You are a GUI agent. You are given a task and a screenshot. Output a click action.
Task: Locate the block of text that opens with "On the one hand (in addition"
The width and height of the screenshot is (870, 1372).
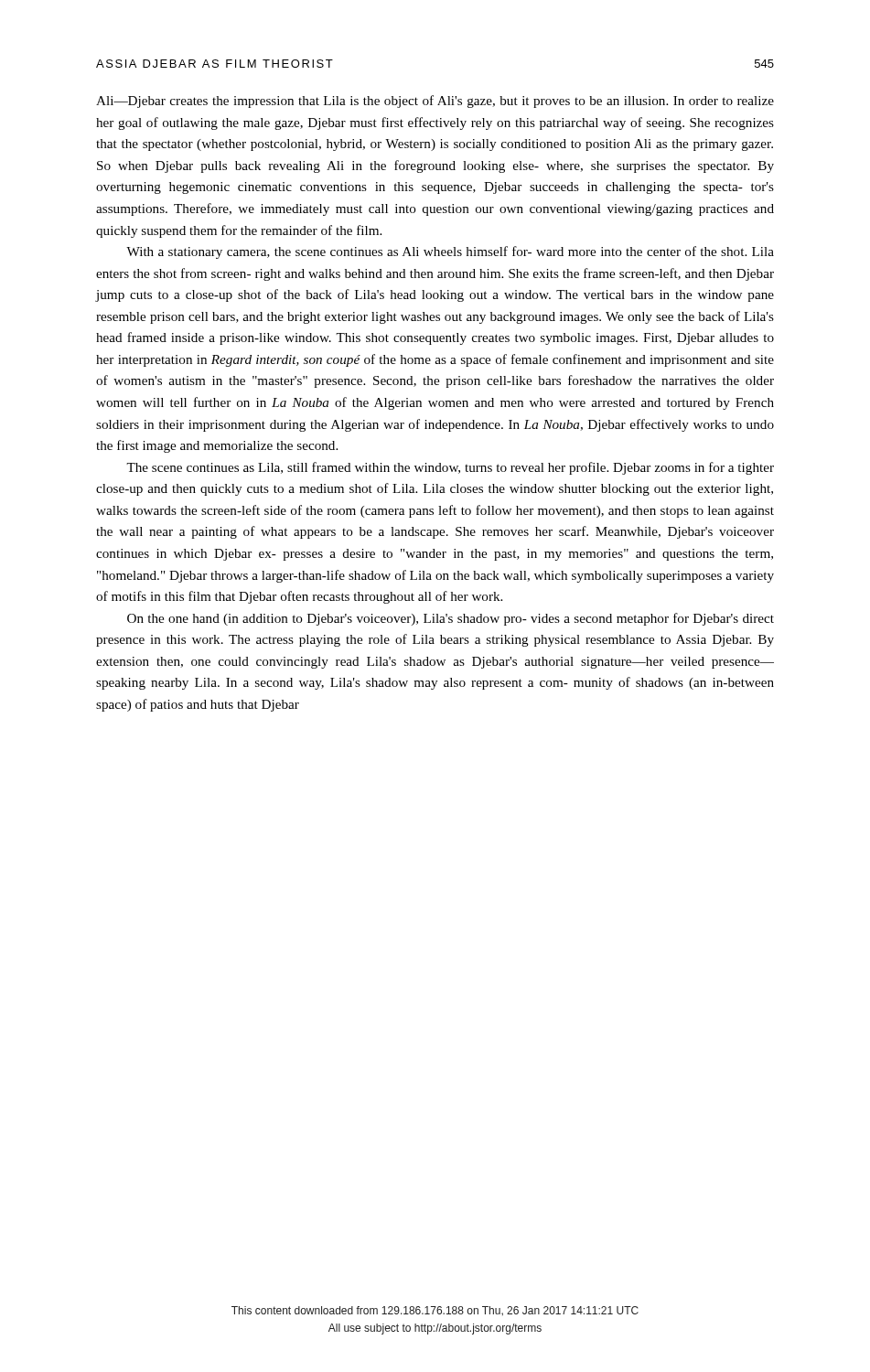coord(435,661)
